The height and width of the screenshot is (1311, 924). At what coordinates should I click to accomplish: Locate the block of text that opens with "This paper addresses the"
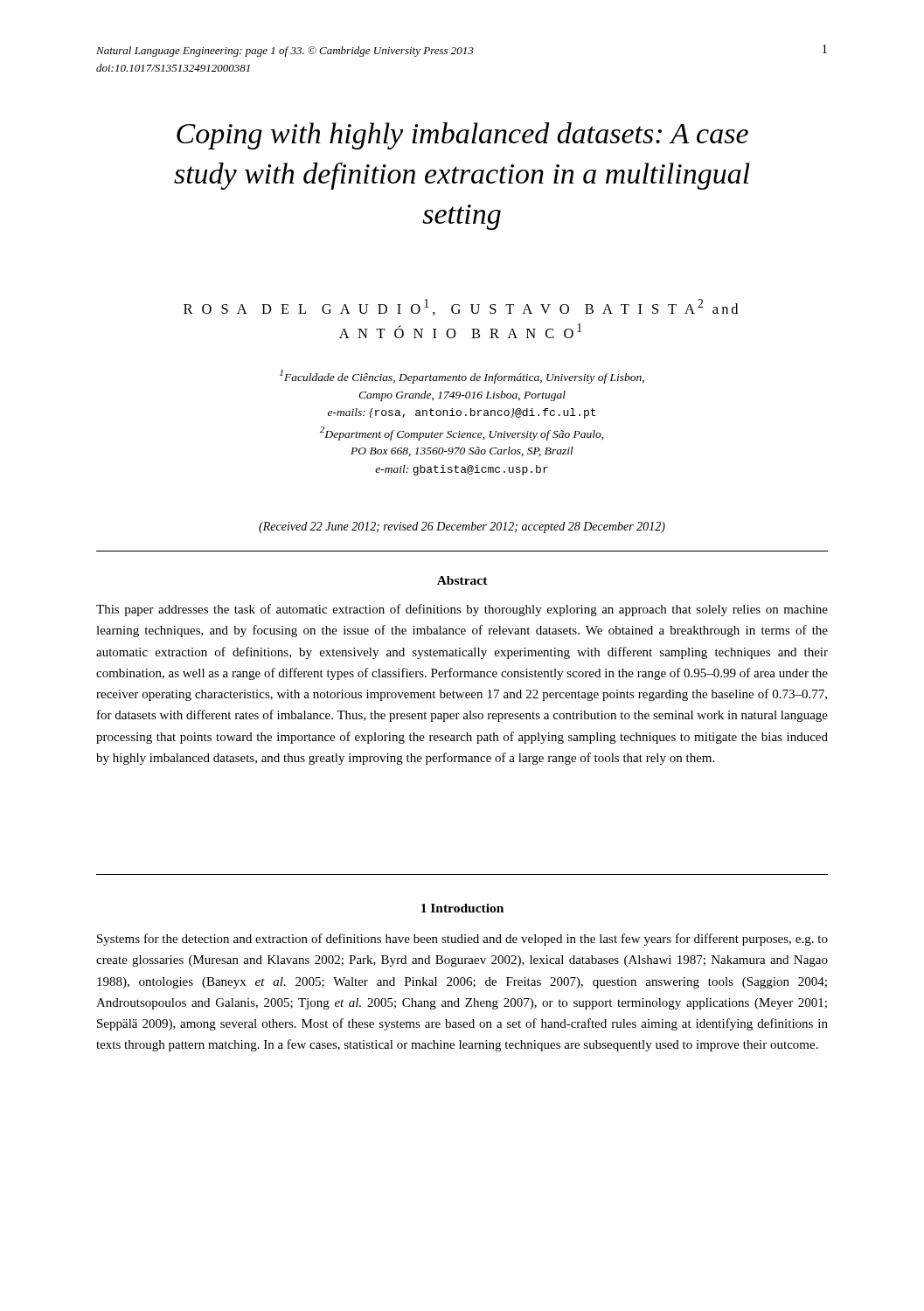coord(462,683)
